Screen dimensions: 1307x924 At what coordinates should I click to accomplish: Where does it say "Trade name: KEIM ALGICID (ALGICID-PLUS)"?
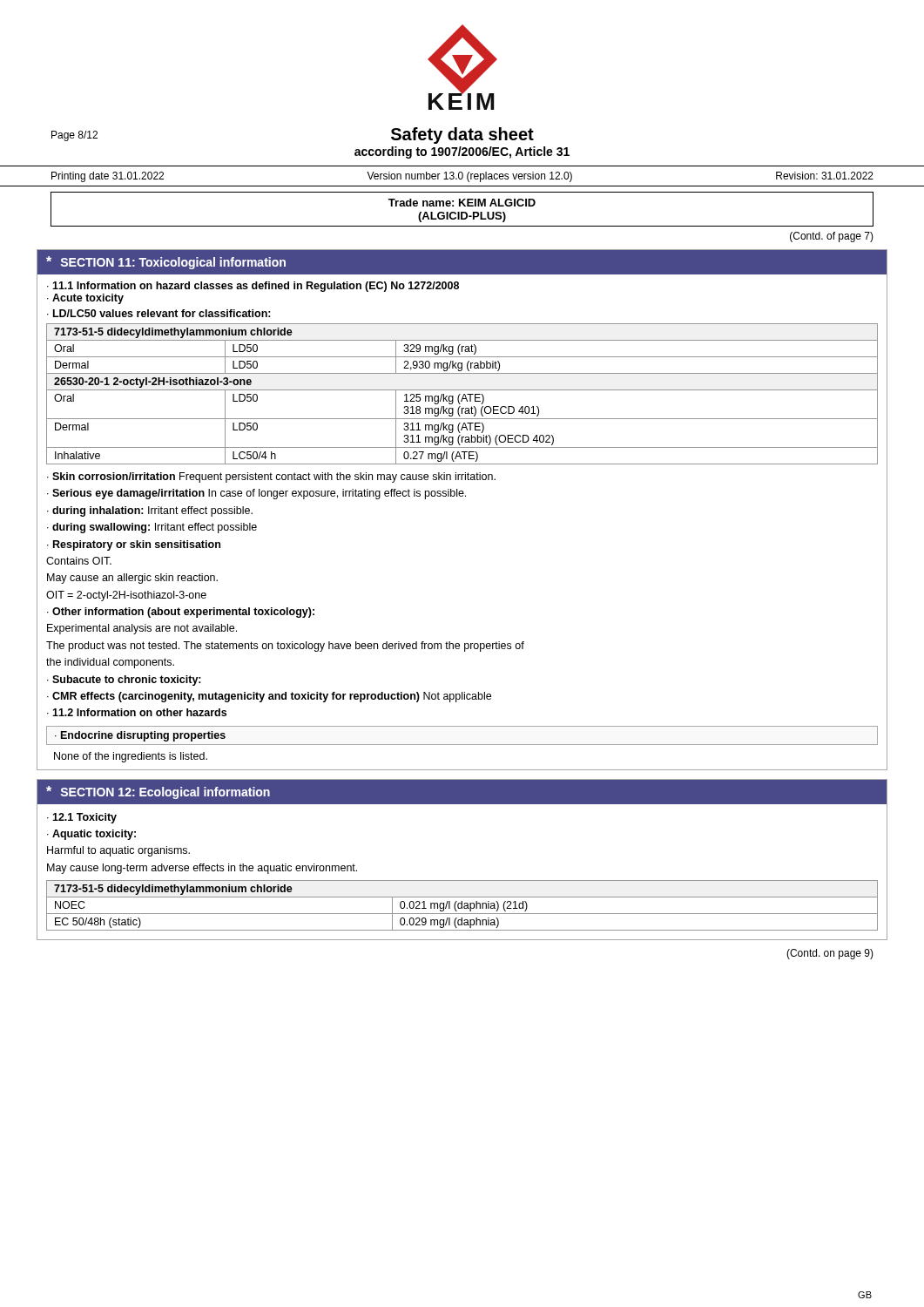coord(462,209)
